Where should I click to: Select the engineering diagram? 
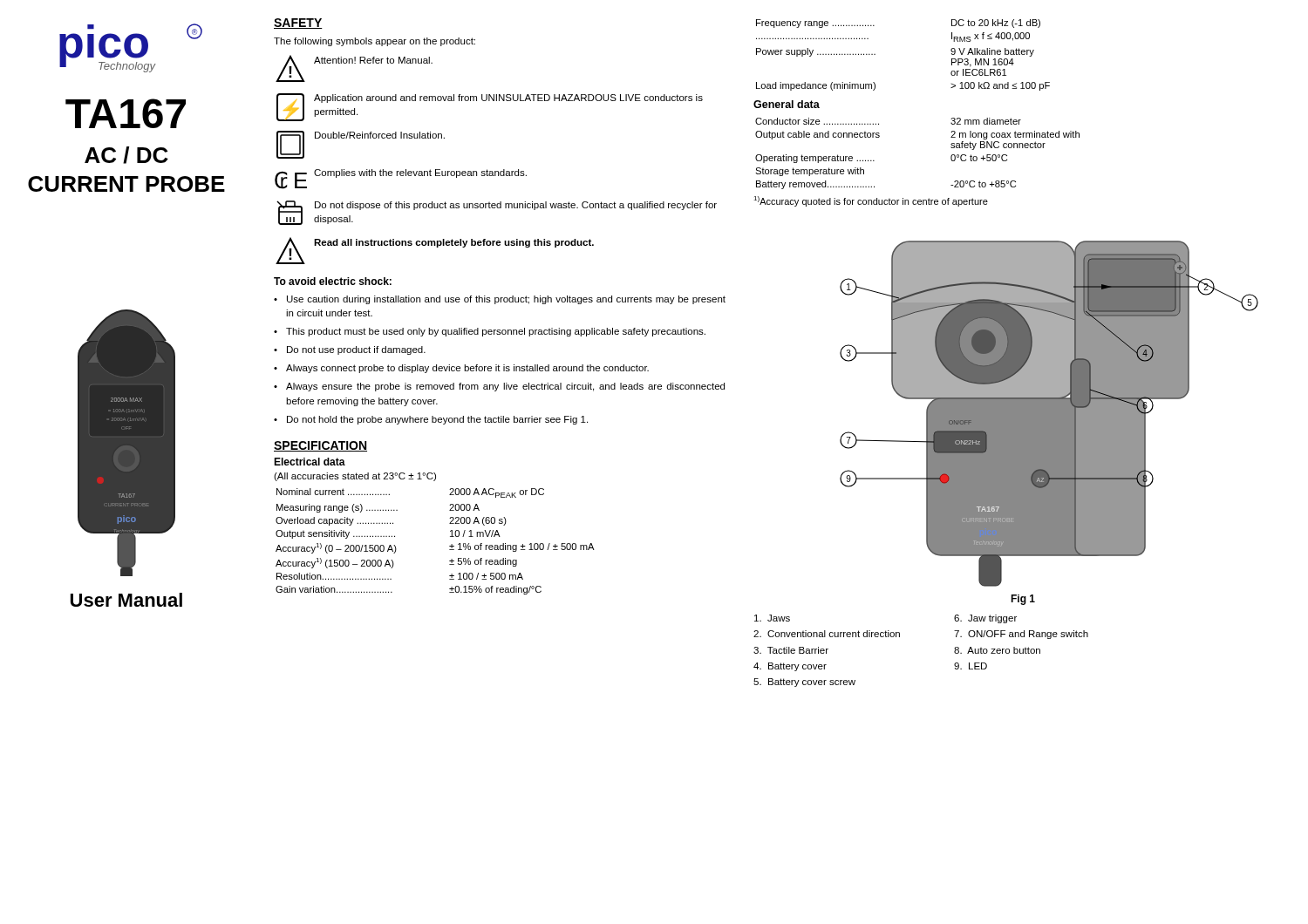[x=1023, y=404]
